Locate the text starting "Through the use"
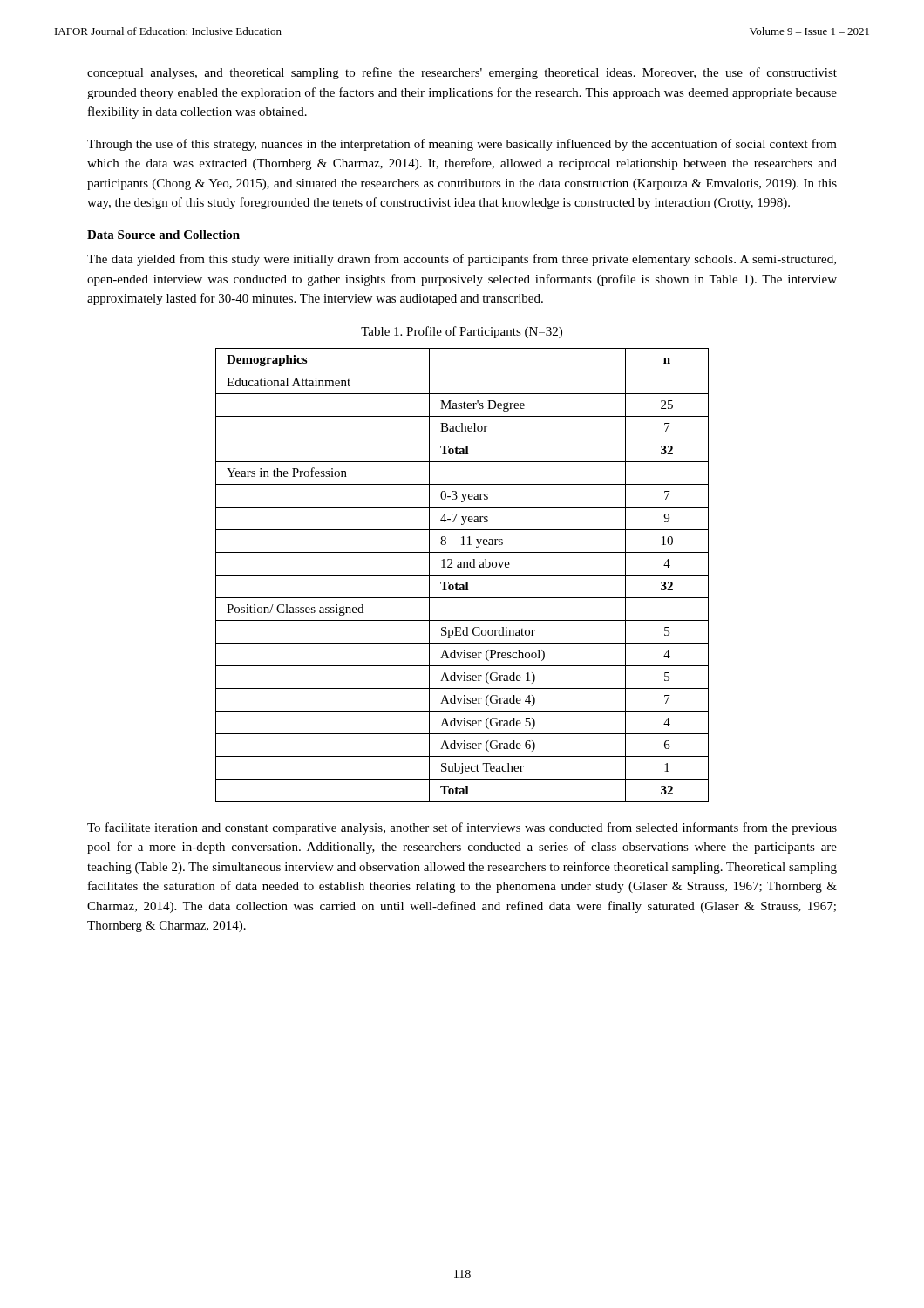This screenshot has height=1308, width=924. pos(462,173)
